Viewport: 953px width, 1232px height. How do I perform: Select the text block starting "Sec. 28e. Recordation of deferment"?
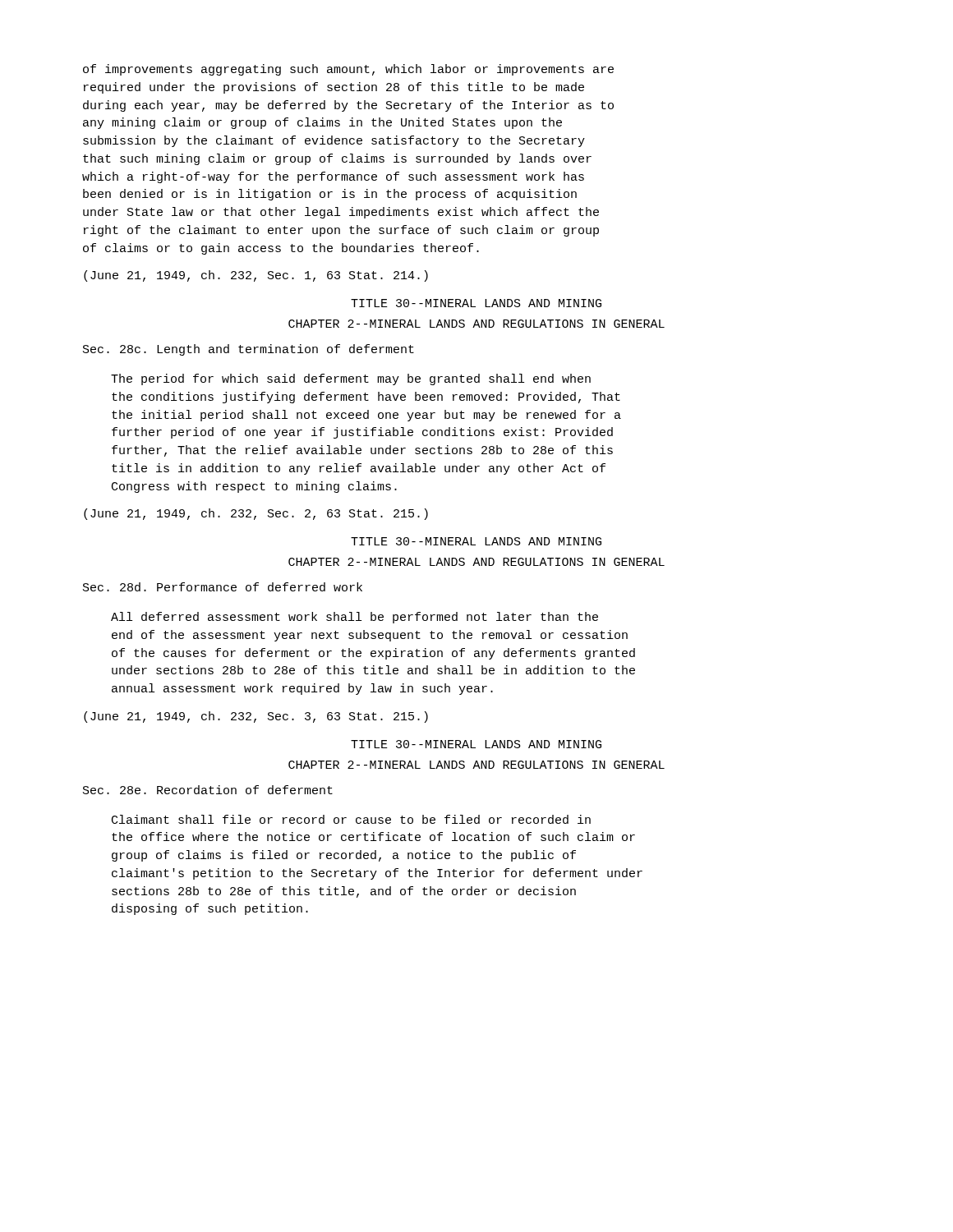208,790
